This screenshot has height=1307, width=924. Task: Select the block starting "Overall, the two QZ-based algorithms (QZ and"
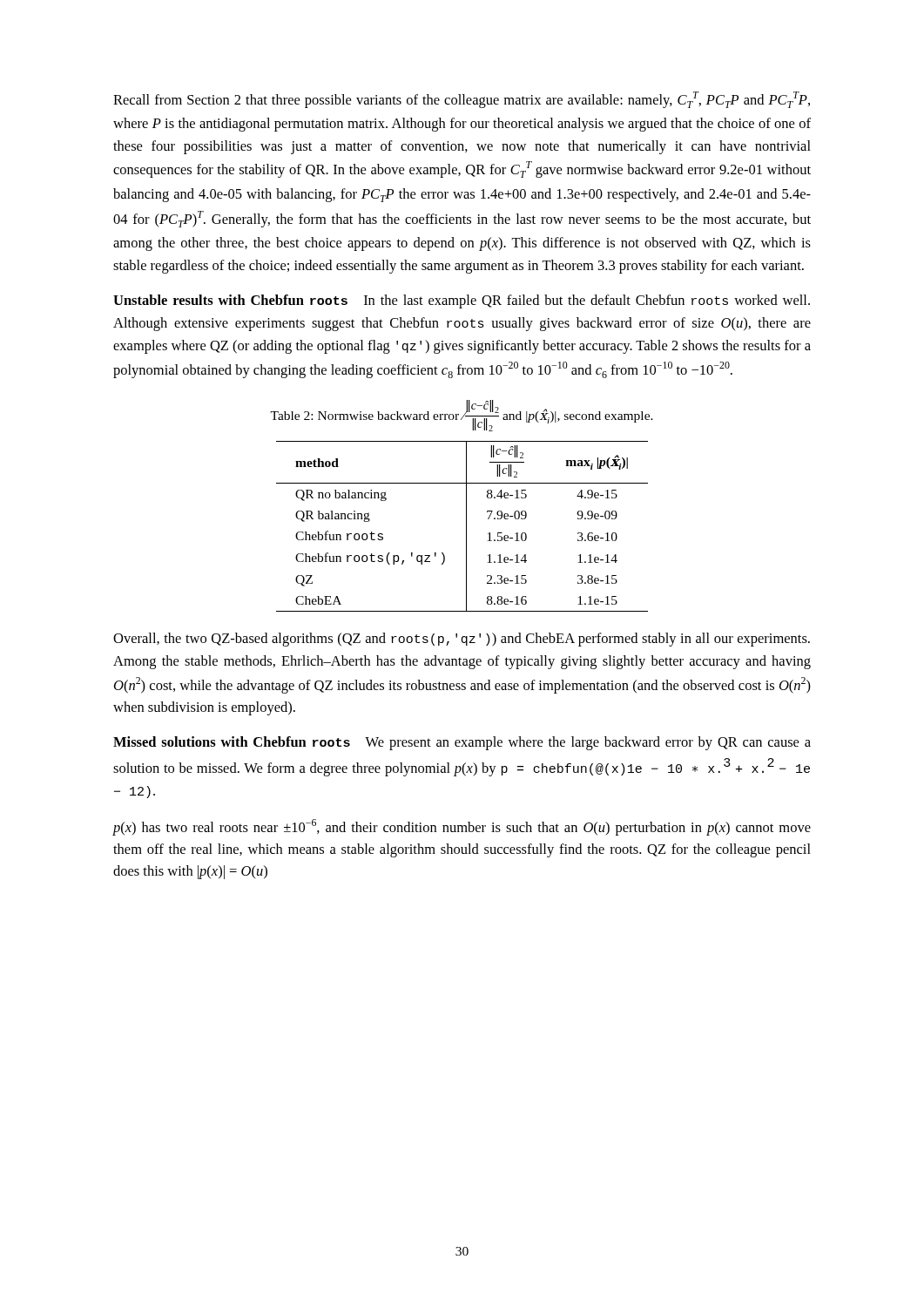point(462,673)
